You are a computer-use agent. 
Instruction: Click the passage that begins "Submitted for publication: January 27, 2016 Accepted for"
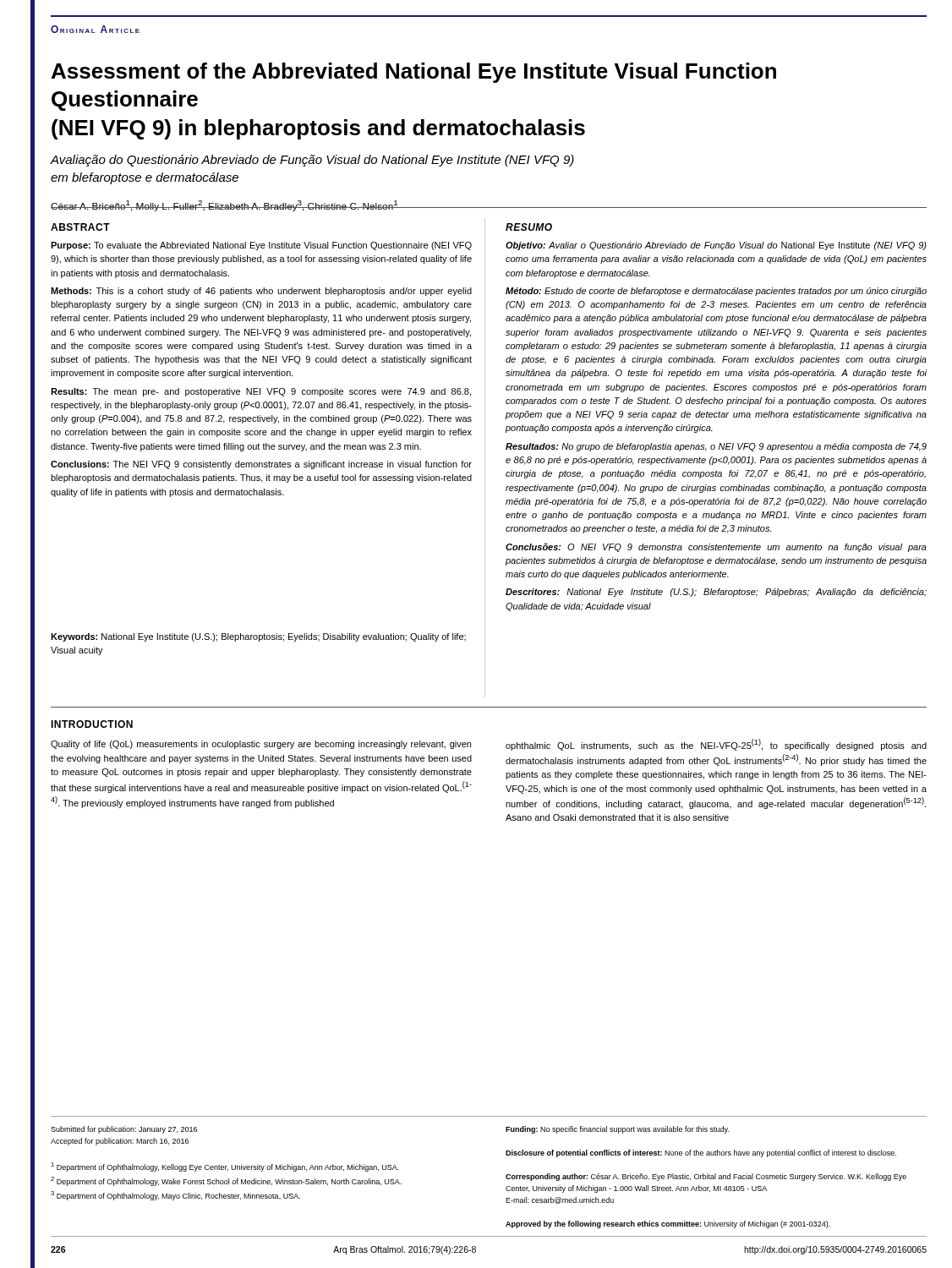[x=226, y=1163]
